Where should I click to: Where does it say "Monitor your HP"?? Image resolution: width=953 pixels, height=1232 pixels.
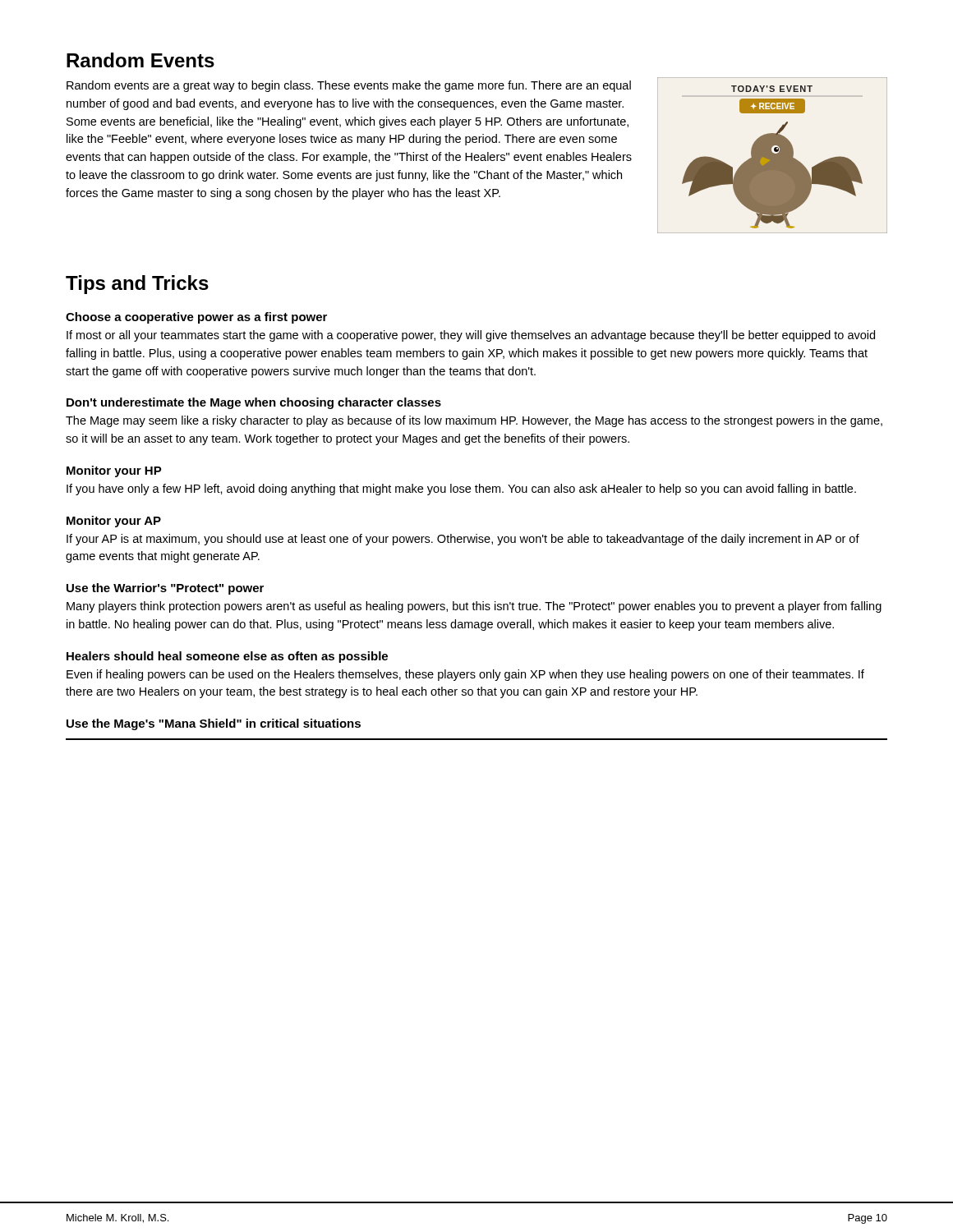(x=114, y=471)
